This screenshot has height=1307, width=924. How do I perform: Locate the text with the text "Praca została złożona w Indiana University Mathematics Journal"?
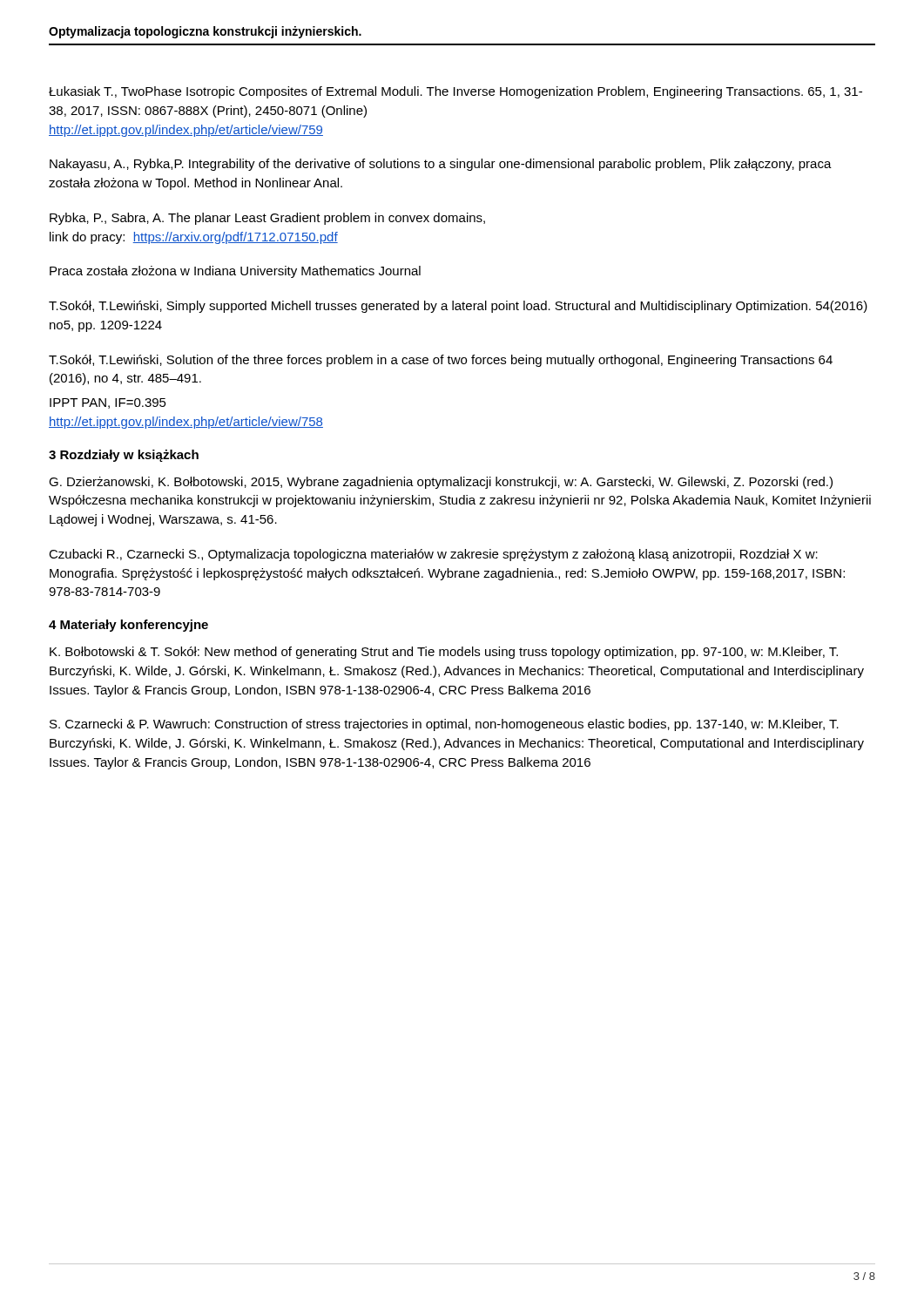coord(235,272)
